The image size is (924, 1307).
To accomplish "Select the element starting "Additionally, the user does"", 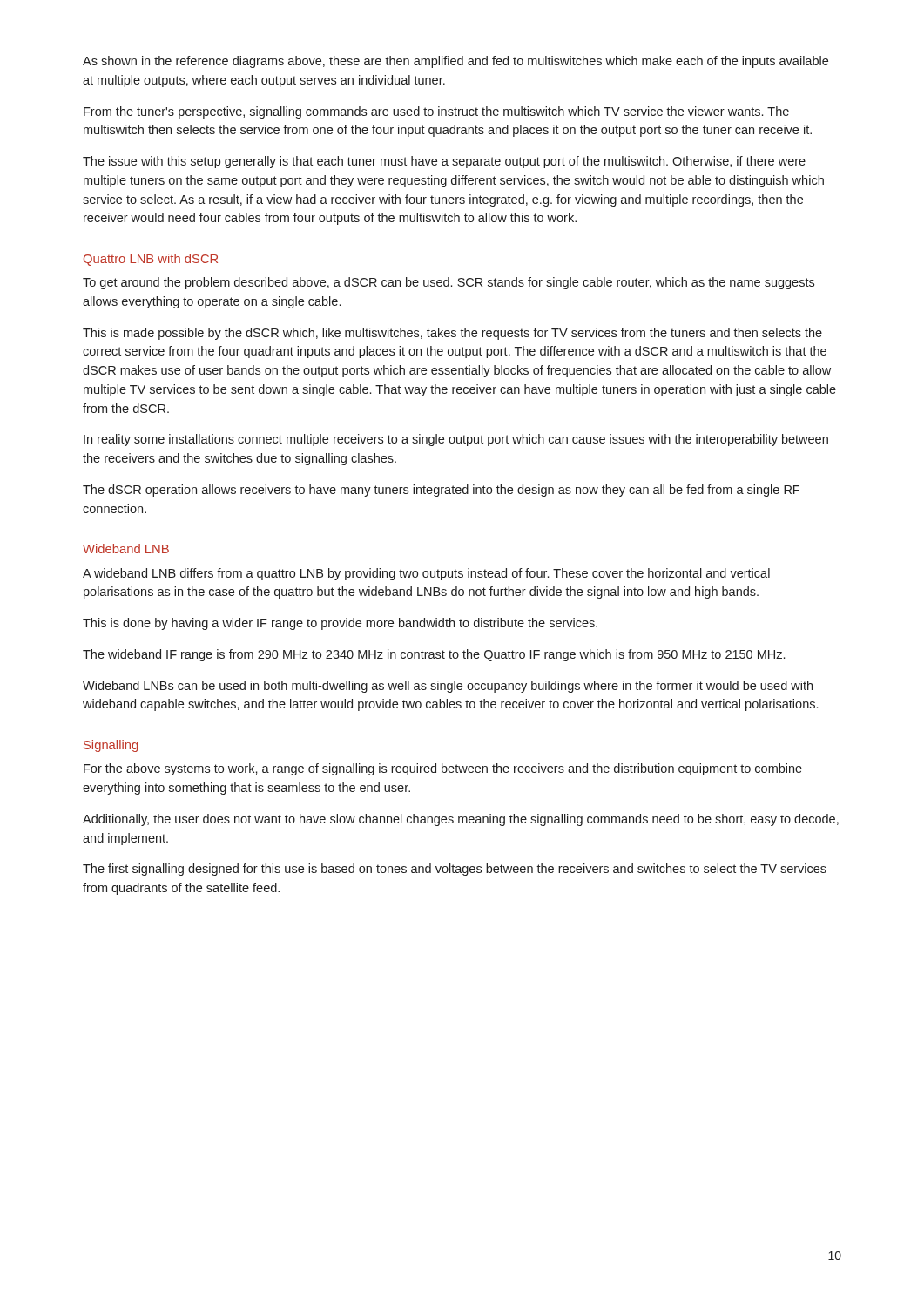I will click(x=462, y=829).
